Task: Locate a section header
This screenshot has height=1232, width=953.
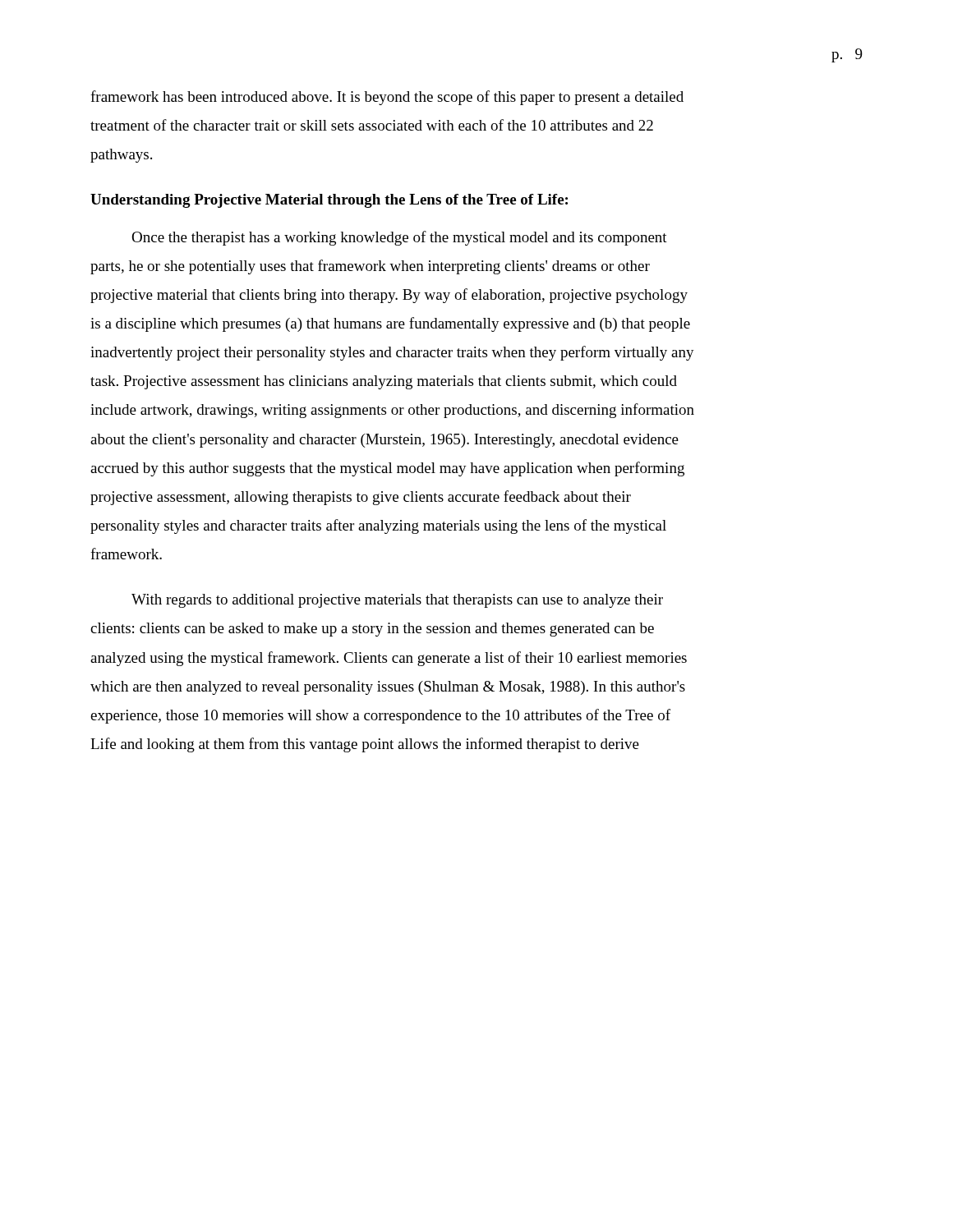Action: (330, 199)
